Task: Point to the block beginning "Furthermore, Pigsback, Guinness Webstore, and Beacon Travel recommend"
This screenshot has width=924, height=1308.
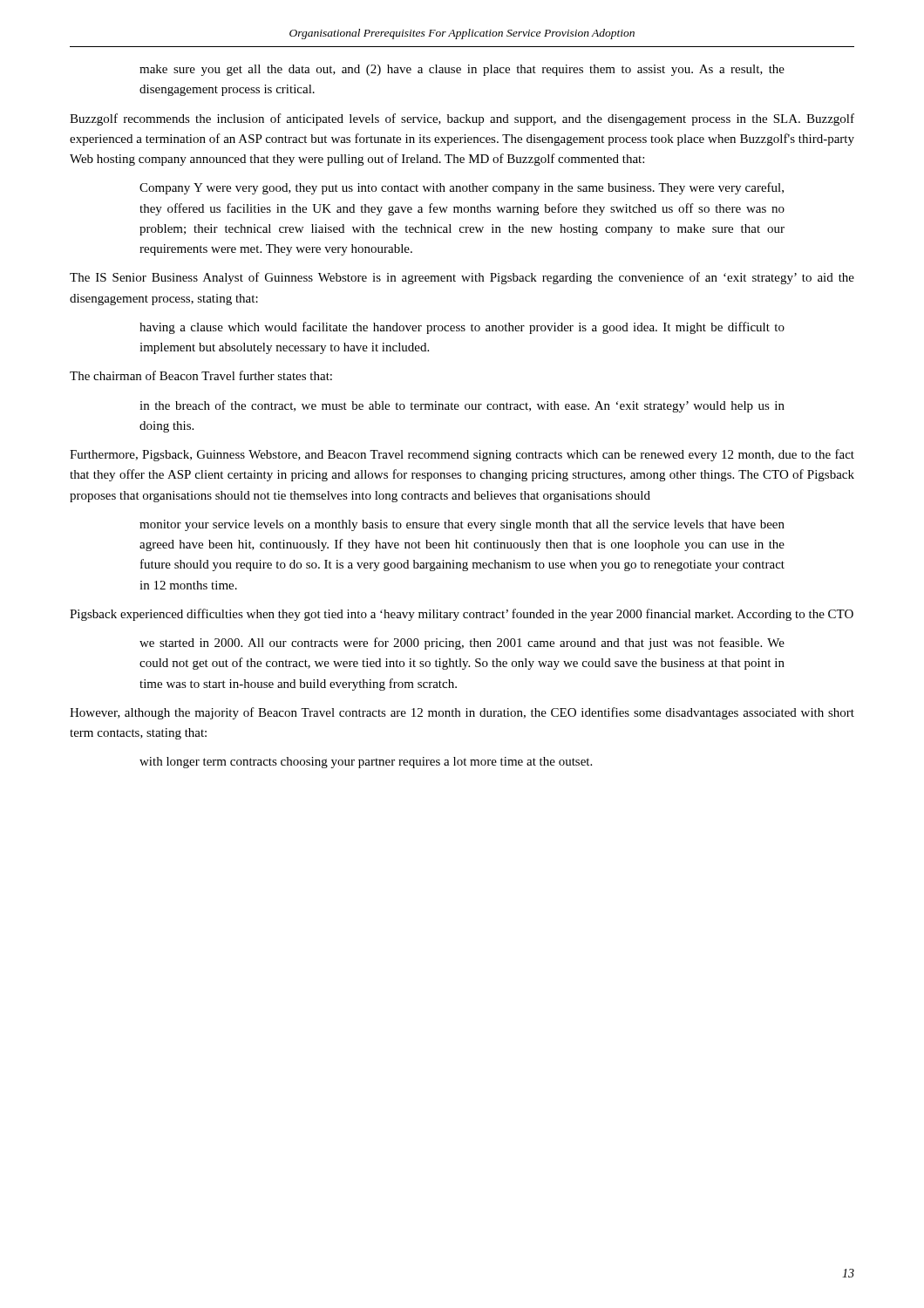Action: [462, 475]
